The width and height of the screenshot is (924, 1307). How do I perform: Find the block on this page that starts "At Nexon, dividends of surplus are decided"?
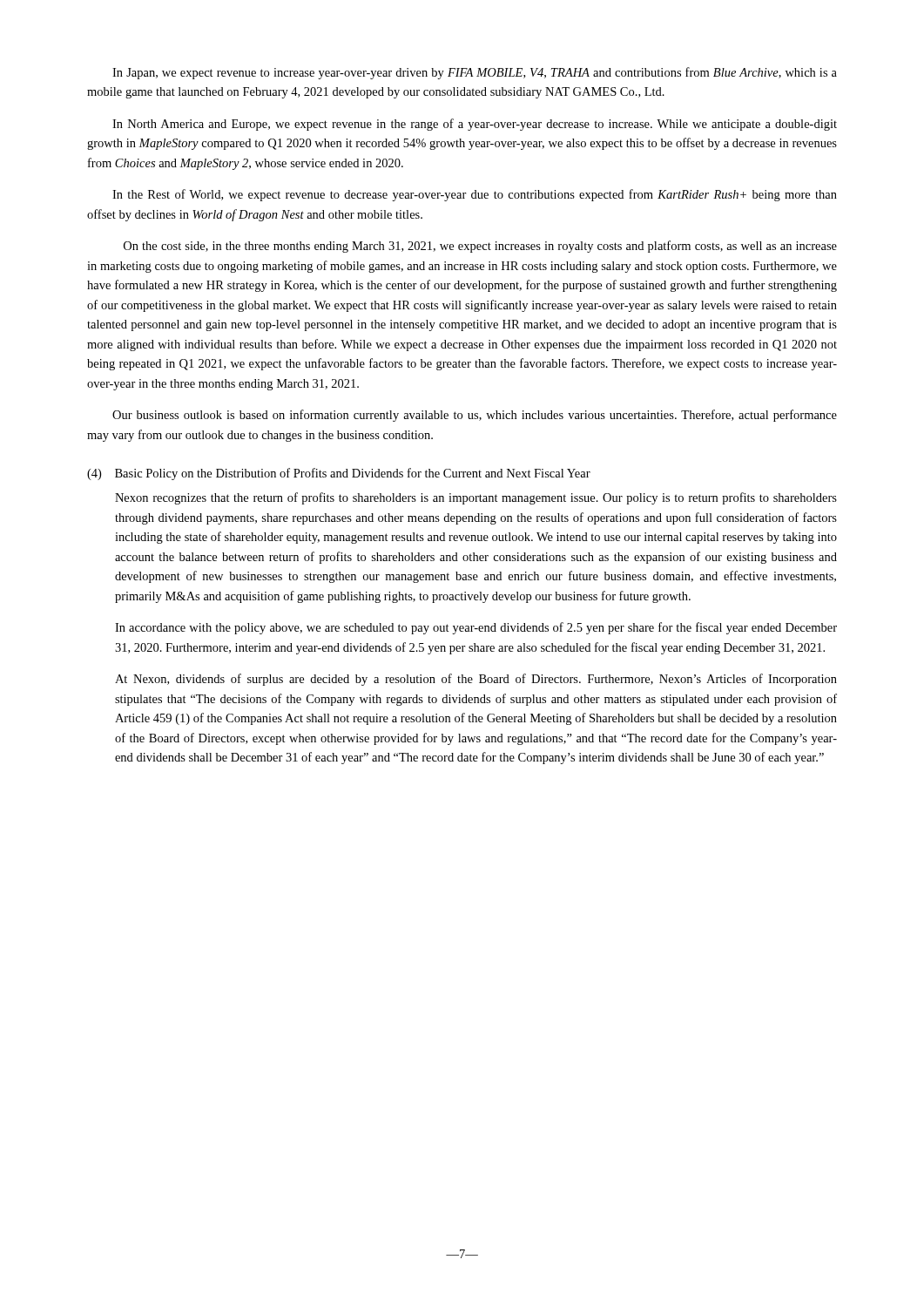pos(476,718)
